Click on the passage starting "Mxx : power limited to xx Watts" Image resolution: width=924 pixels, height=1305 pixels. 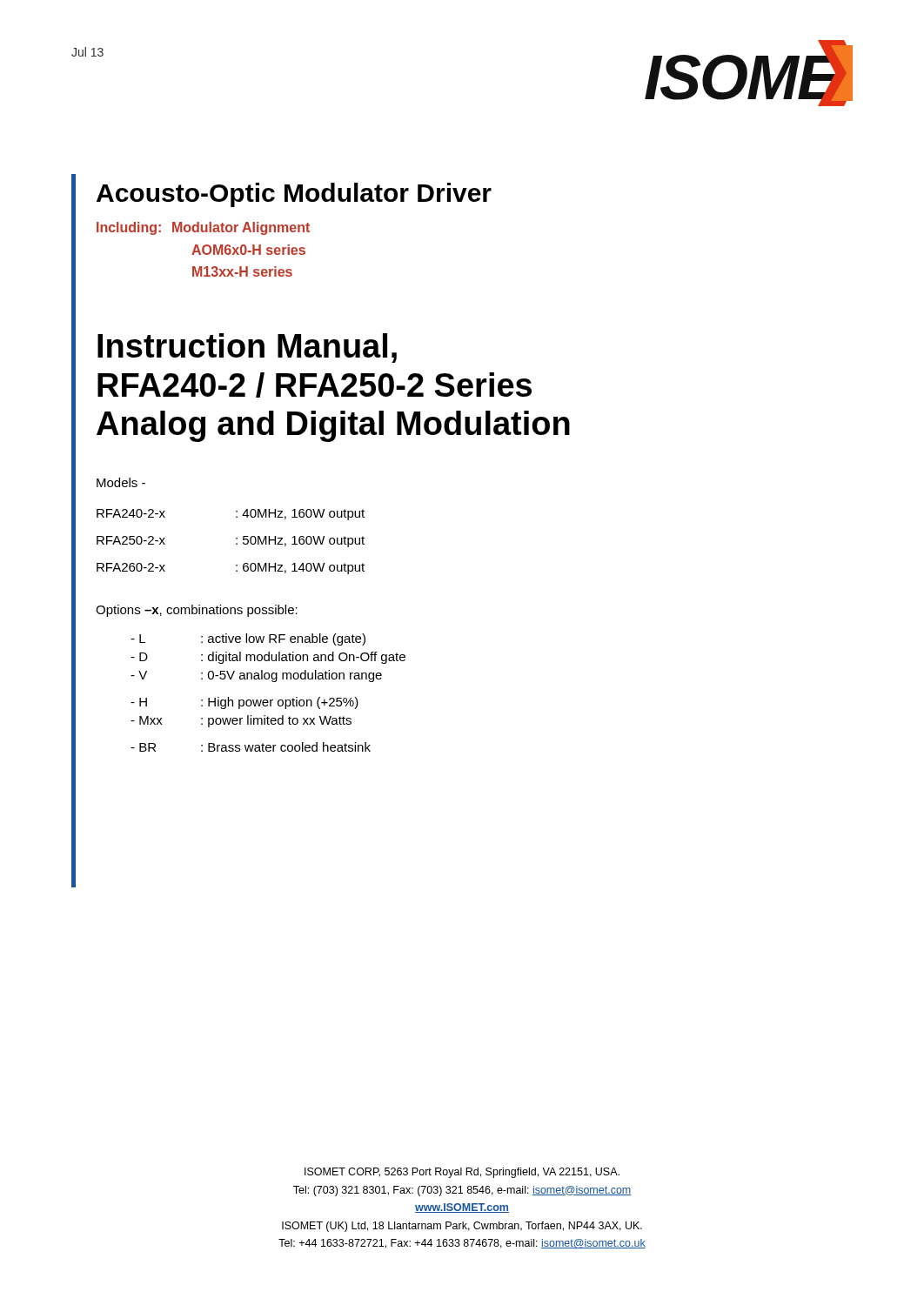241,720
